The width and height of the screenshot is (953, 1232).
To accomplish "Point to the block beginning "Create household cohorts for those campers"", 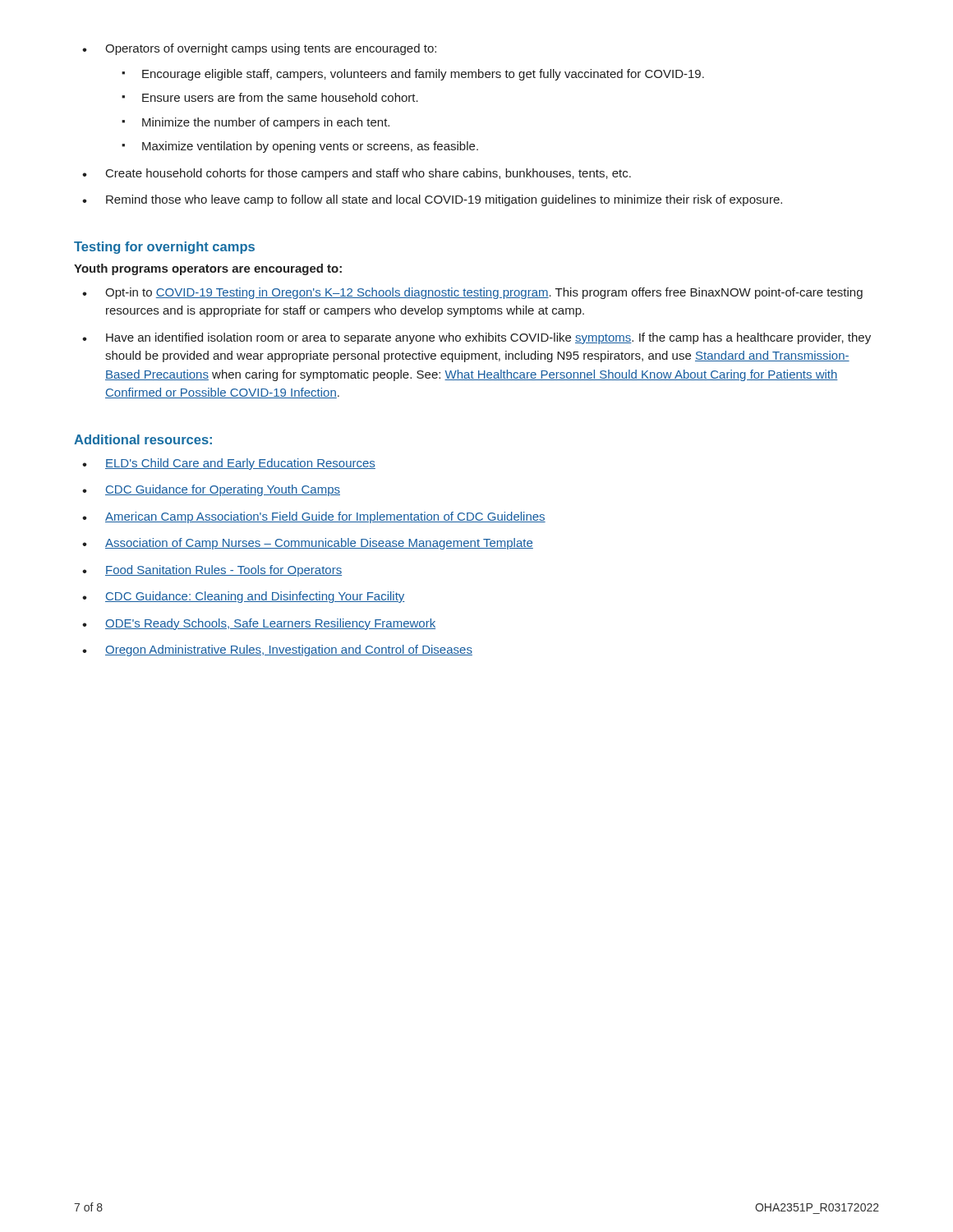I will pyautogui.click(x=368, y=172).
